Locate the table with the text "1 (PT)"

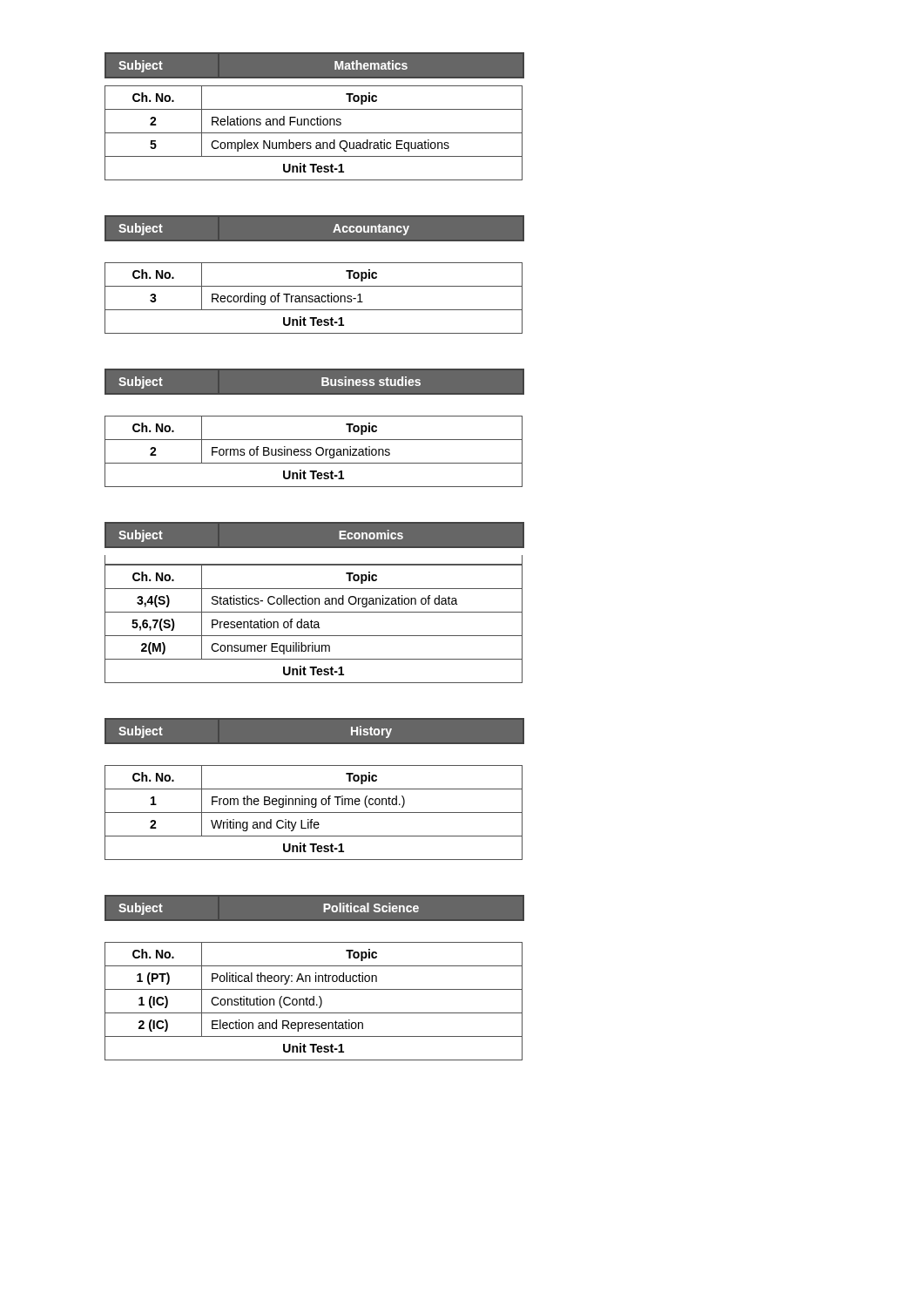[x=314, y=978]
